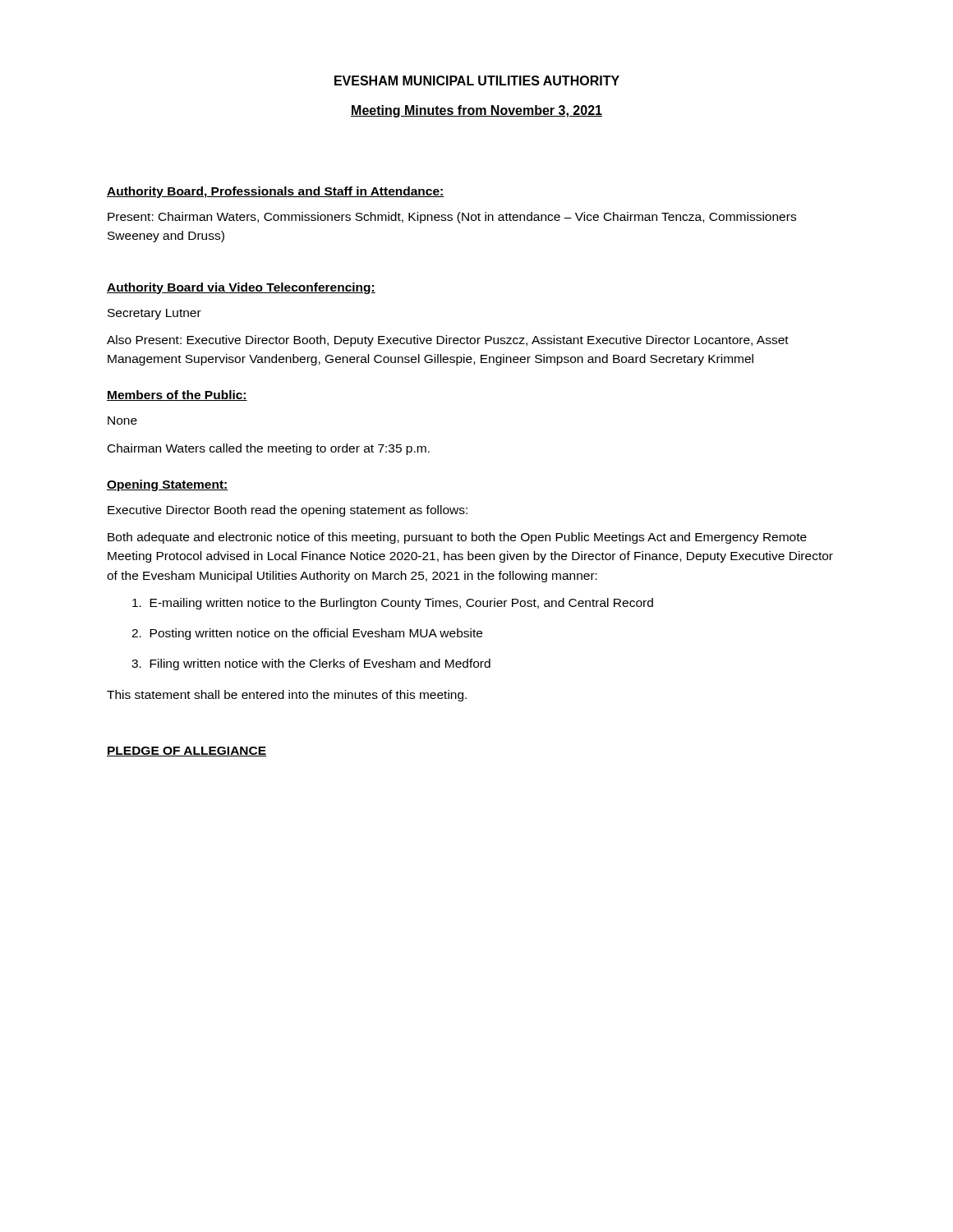The image size is (953, 1232).
Task: Click the passage that begins "Both adequate and electronic notice of"
Action: (470, 556)
